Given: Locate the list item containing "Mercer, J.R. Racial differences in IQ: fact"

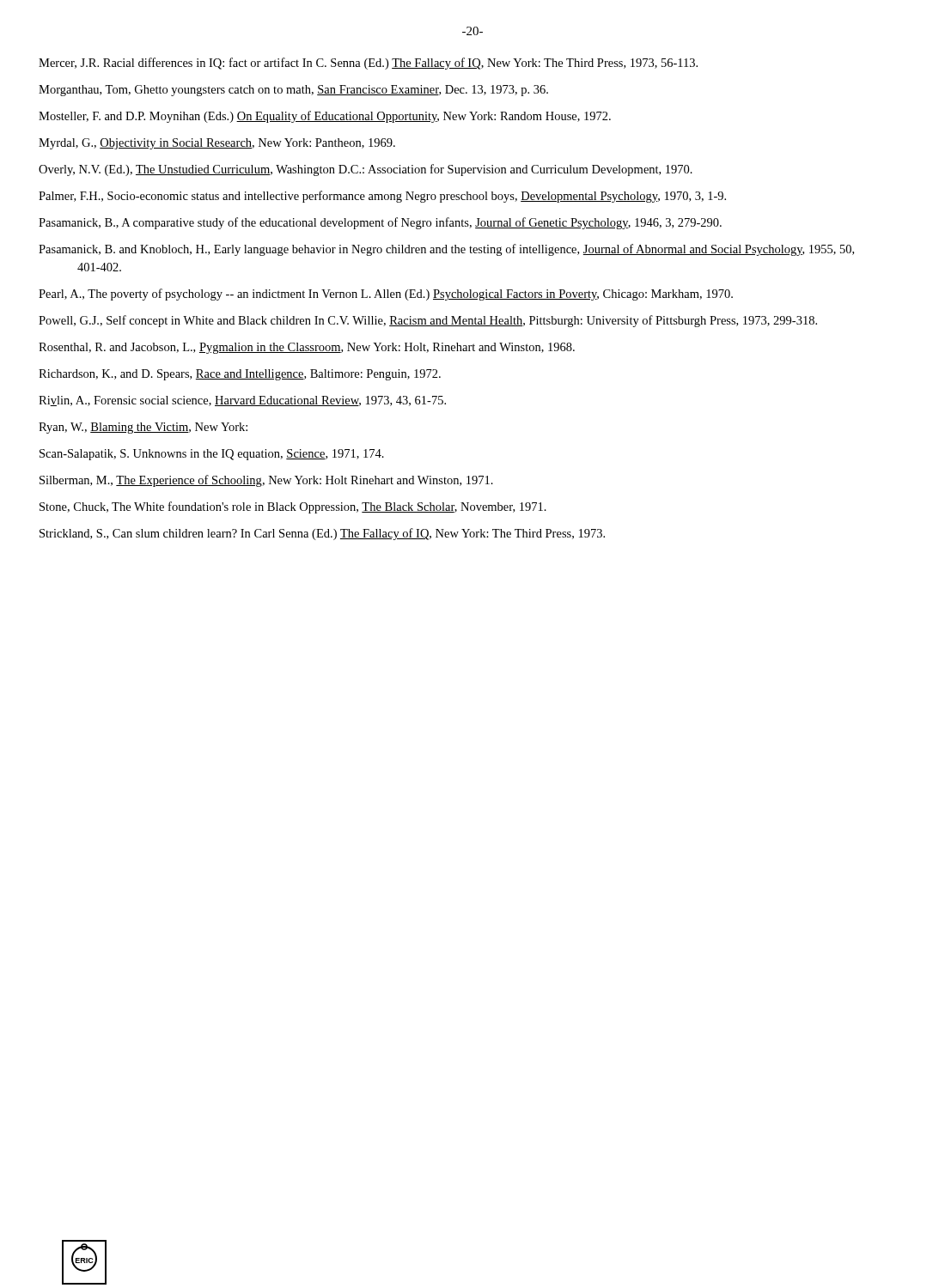Looking at the screenshot, I should click(x=388, y=63).
